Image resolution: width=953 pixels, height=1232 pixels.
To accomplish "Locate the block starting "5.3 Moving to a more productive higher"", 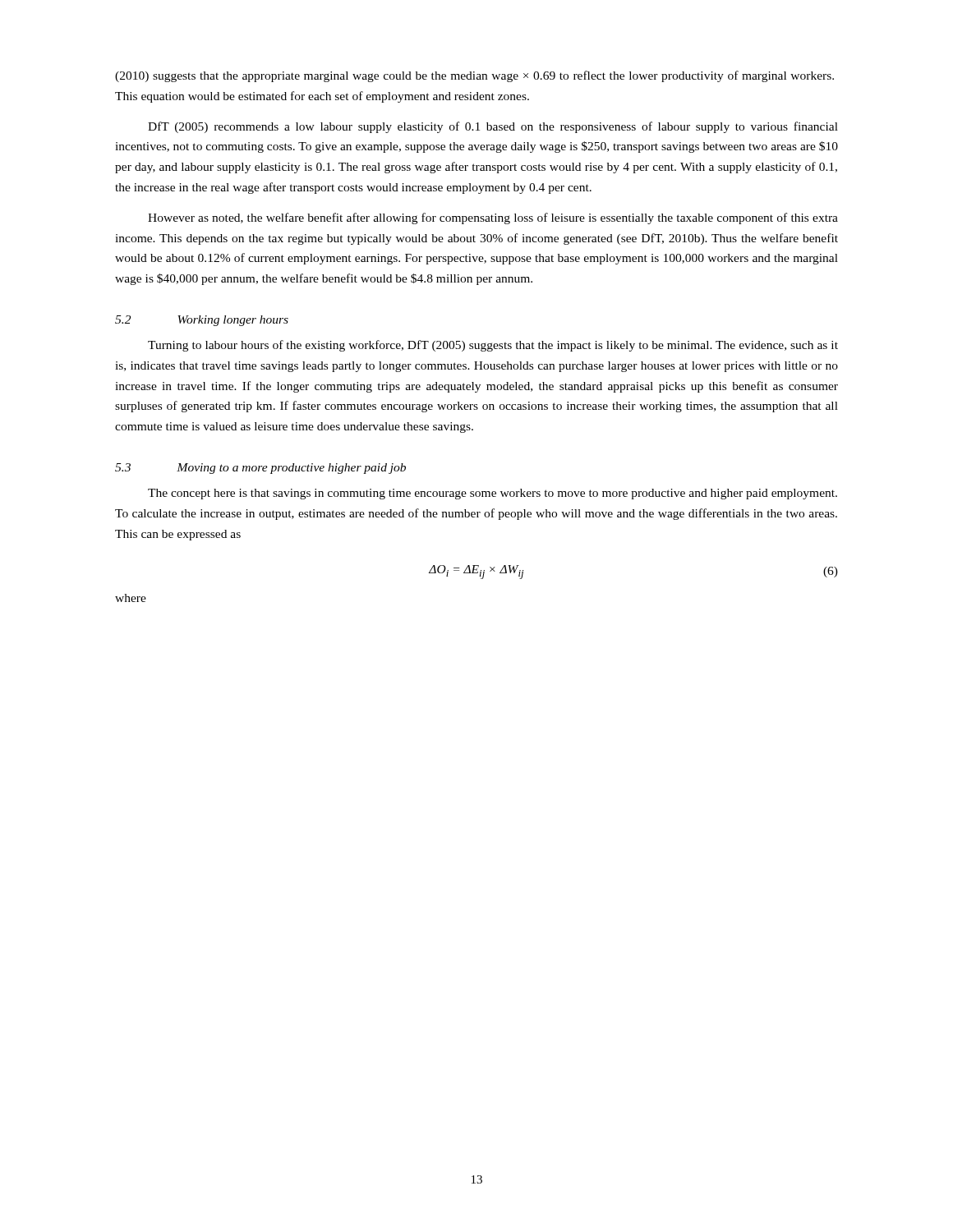I will coord(261,467).
